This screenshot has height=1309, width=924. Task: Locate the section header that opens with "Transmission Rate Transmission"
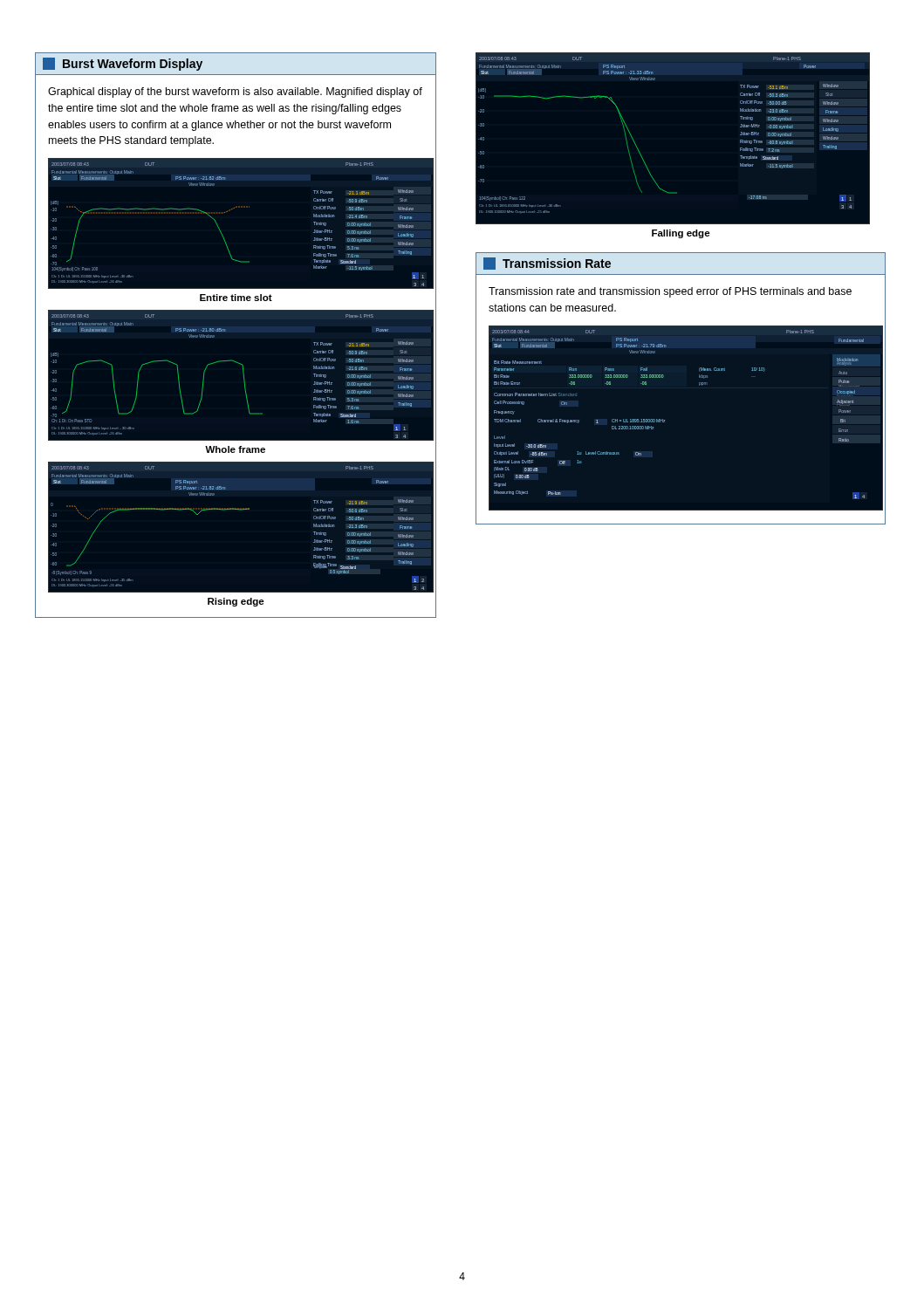tap(681, 388)
